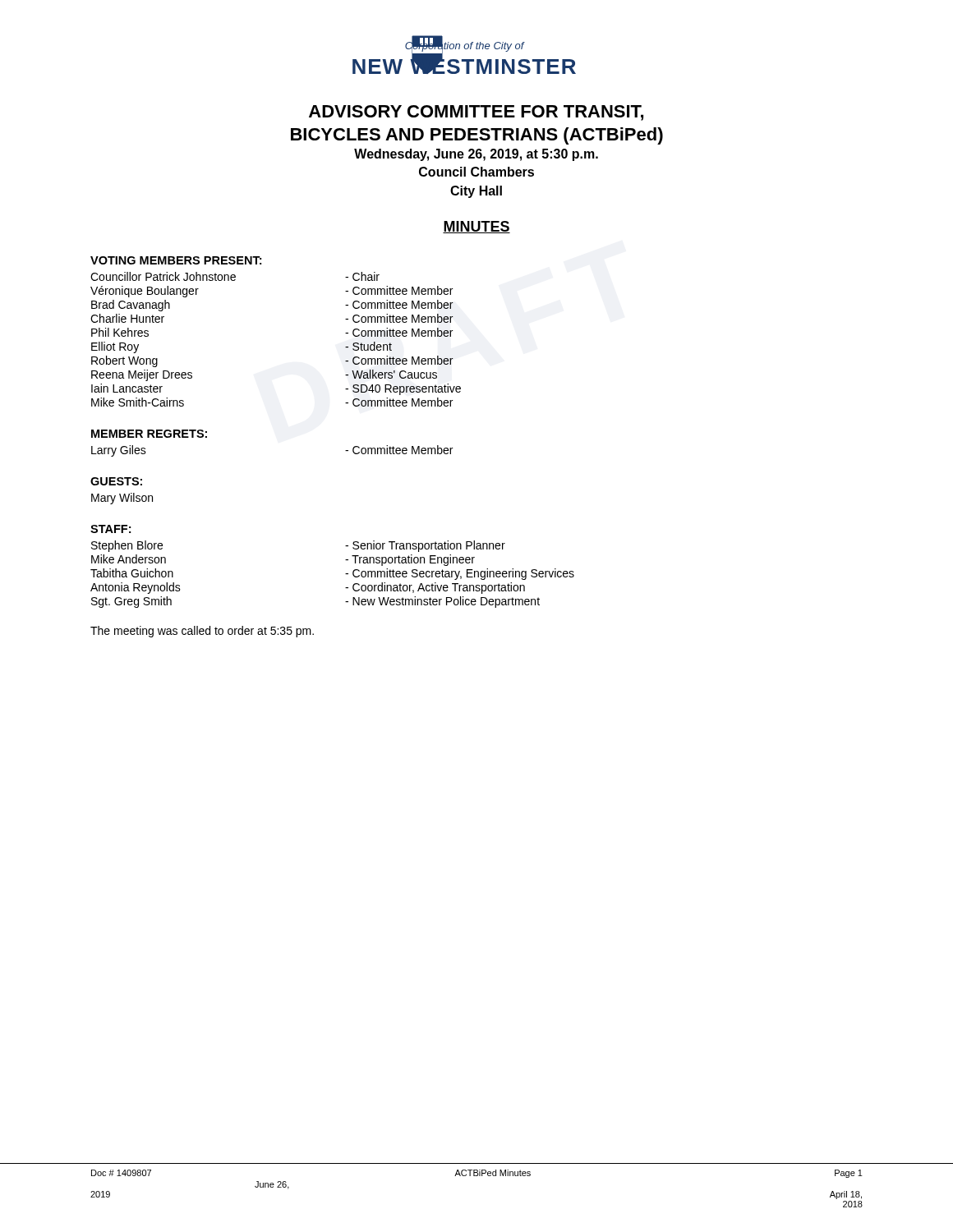Select the list item with the text "Councillor Patrick Johnstone - Chair"
This screenshot has width=953, height=1232.
pos(235,276)
